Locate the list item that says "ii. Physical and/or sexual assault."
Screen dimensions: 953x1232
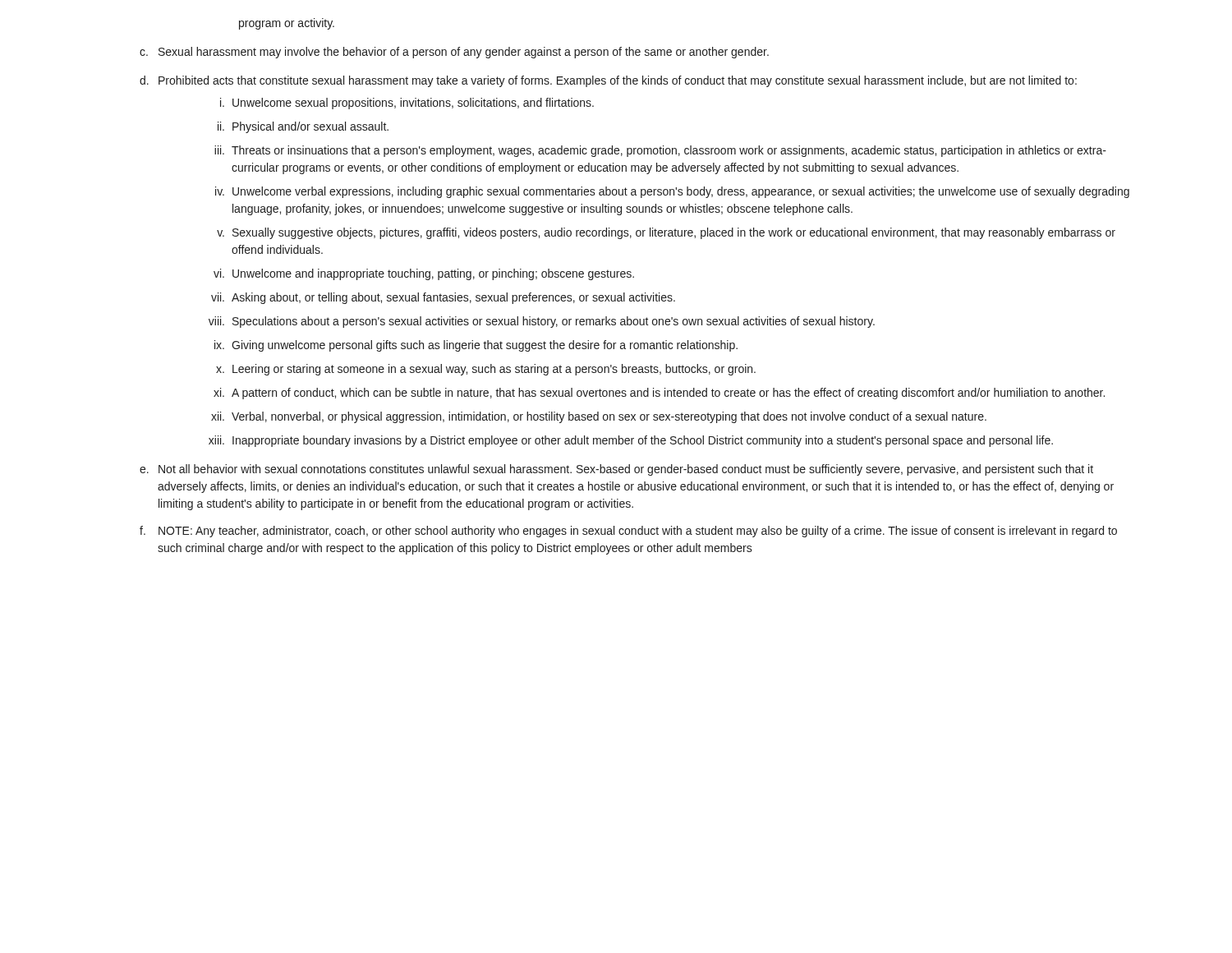click(x=303, y=127)
